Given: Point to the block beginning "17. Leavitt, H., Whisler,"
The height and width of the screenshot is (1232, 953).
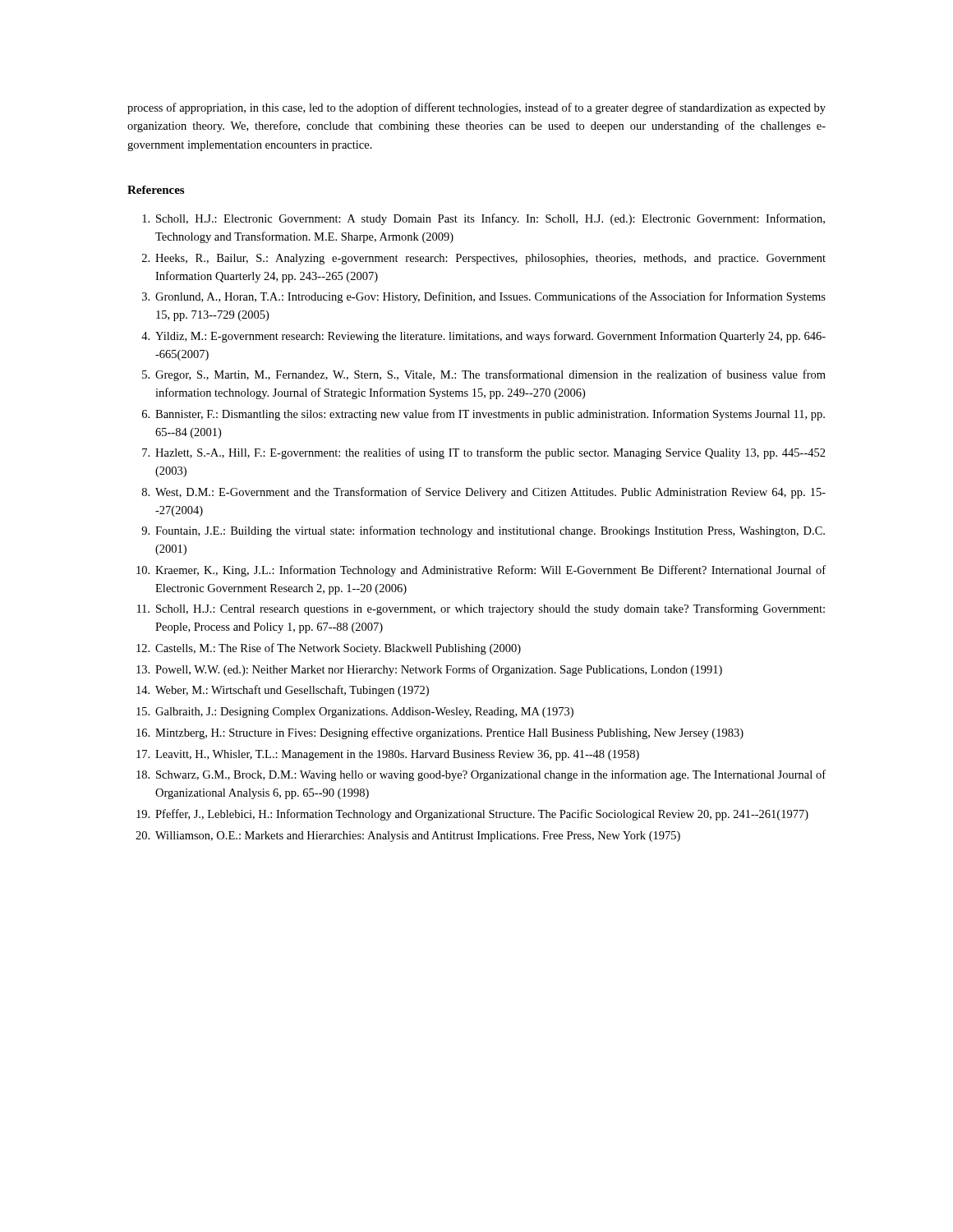Looking at the screenshot, I should point(476,754).
